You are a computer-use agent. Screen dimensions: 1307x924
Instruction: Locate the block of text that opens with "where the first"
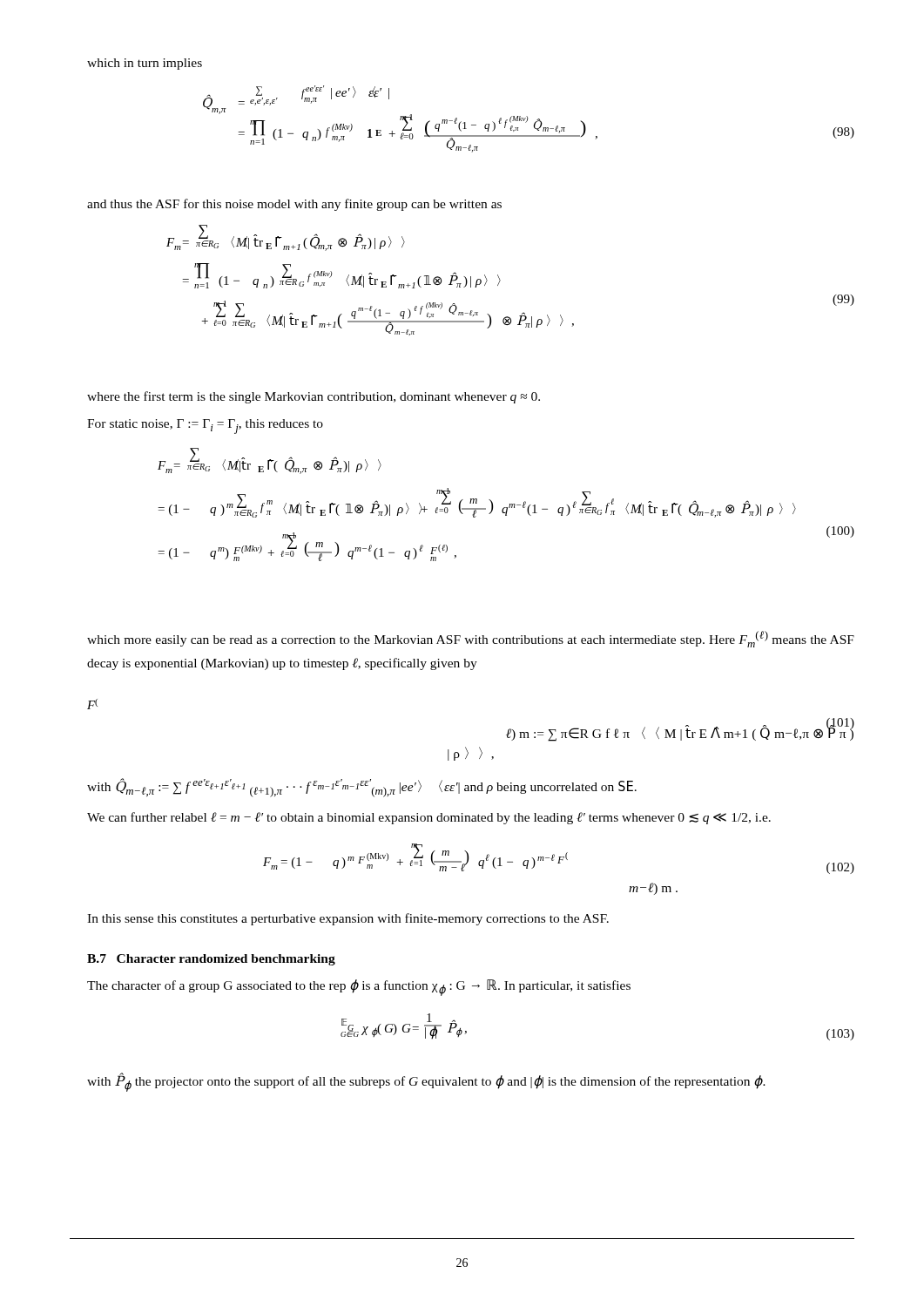471,411
